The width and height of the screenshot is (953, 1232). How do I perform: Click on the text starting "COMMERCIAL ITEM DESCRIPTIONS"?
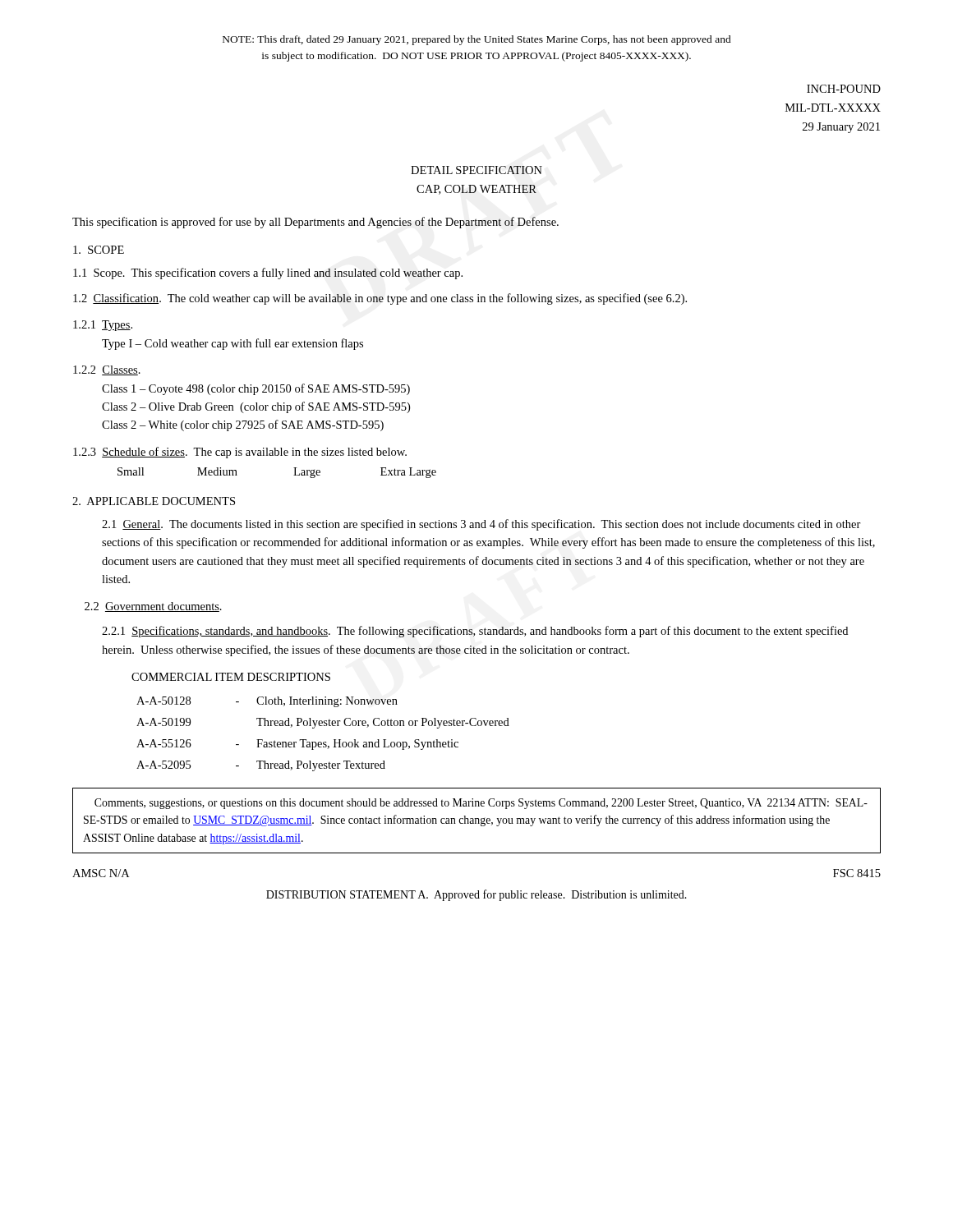tap(231, 677)
